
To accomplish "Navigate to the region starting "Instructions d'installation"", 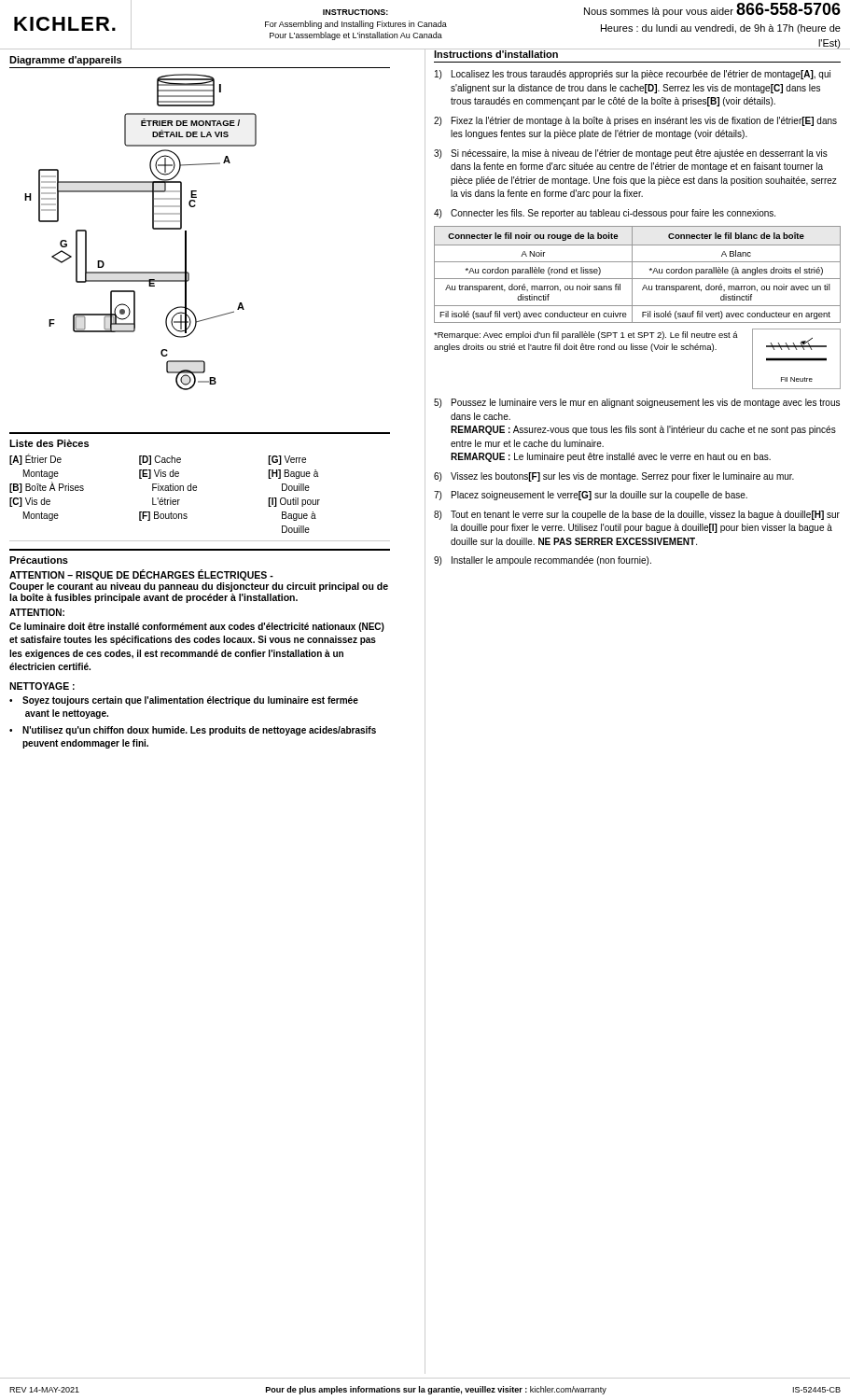I will [x=496, y=54].
